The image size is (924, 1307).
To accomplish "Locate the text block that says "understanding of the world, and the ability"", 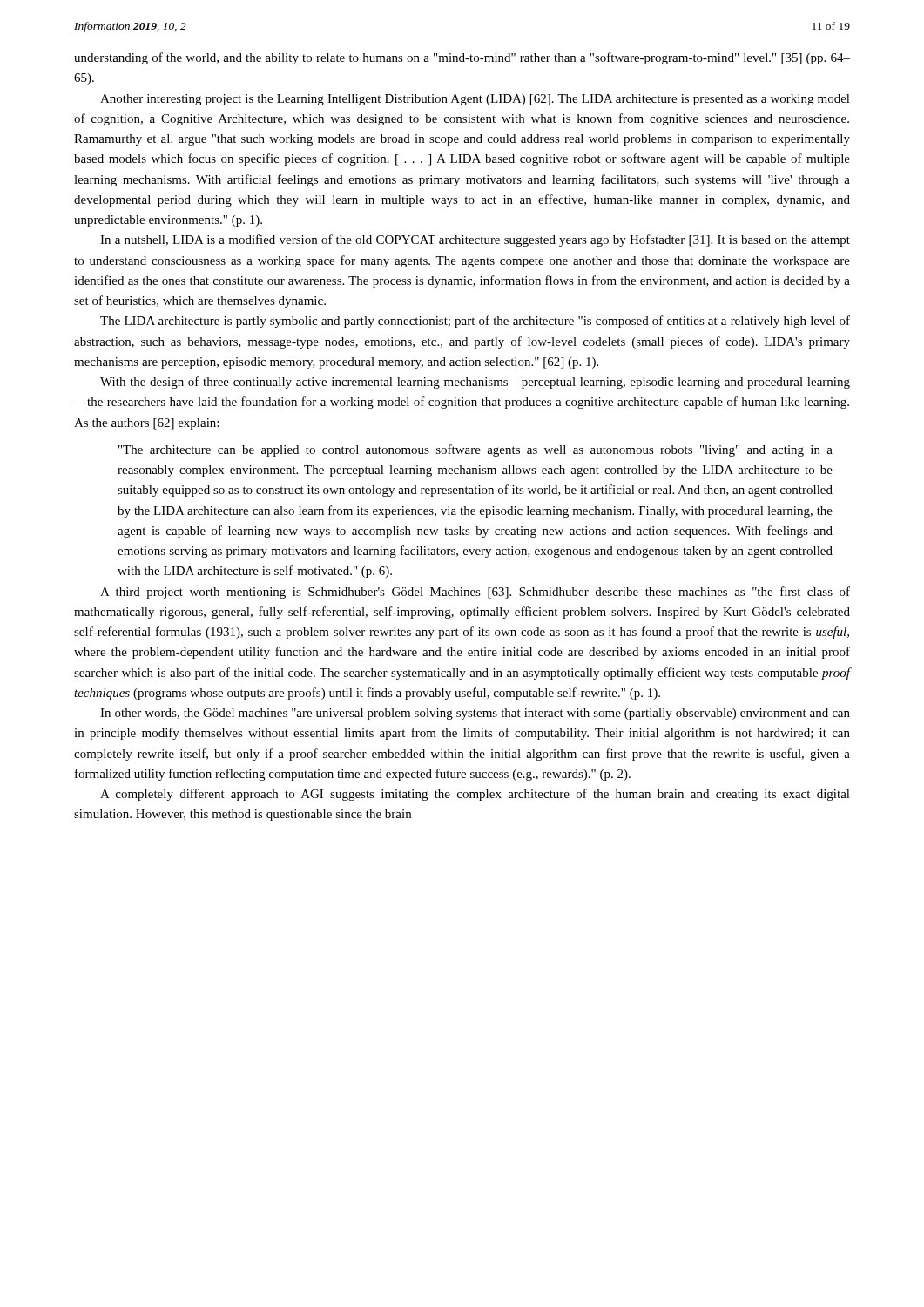I will (462, 68).
